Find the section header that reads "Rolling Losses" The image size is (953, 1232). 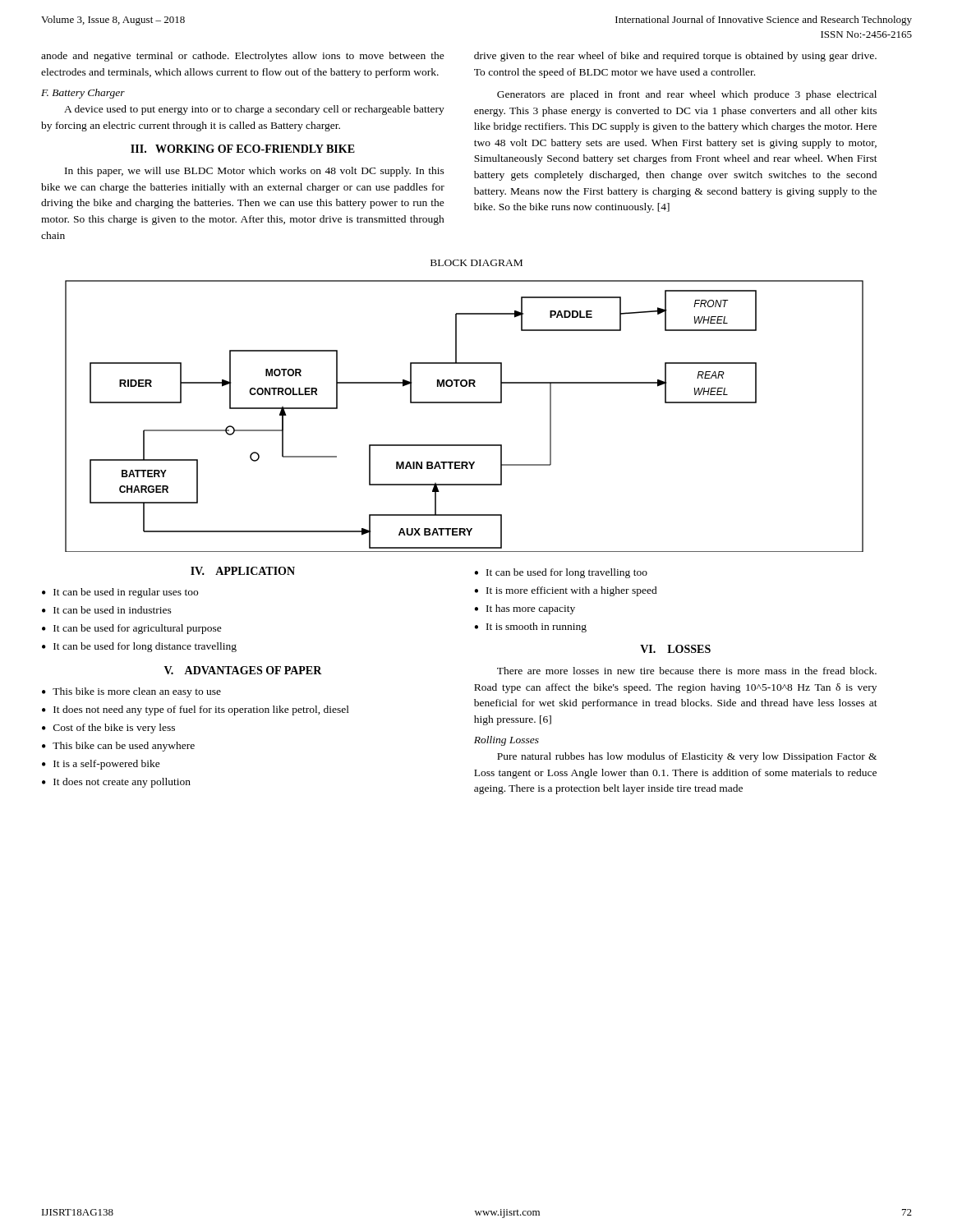pyautogui.click(x=506, y=740)
